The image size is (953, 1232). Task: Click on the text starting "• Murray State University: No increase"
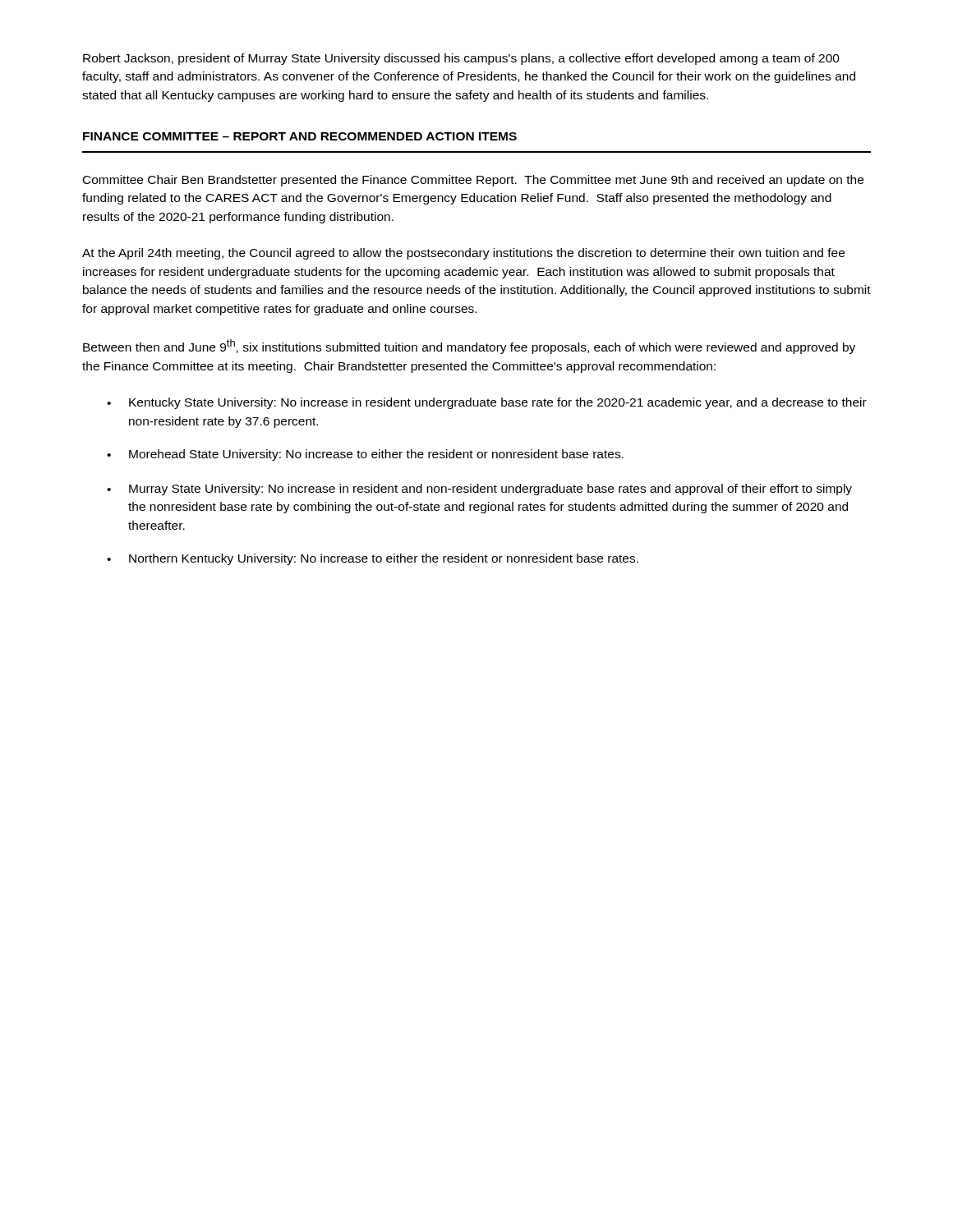[489, 507]
